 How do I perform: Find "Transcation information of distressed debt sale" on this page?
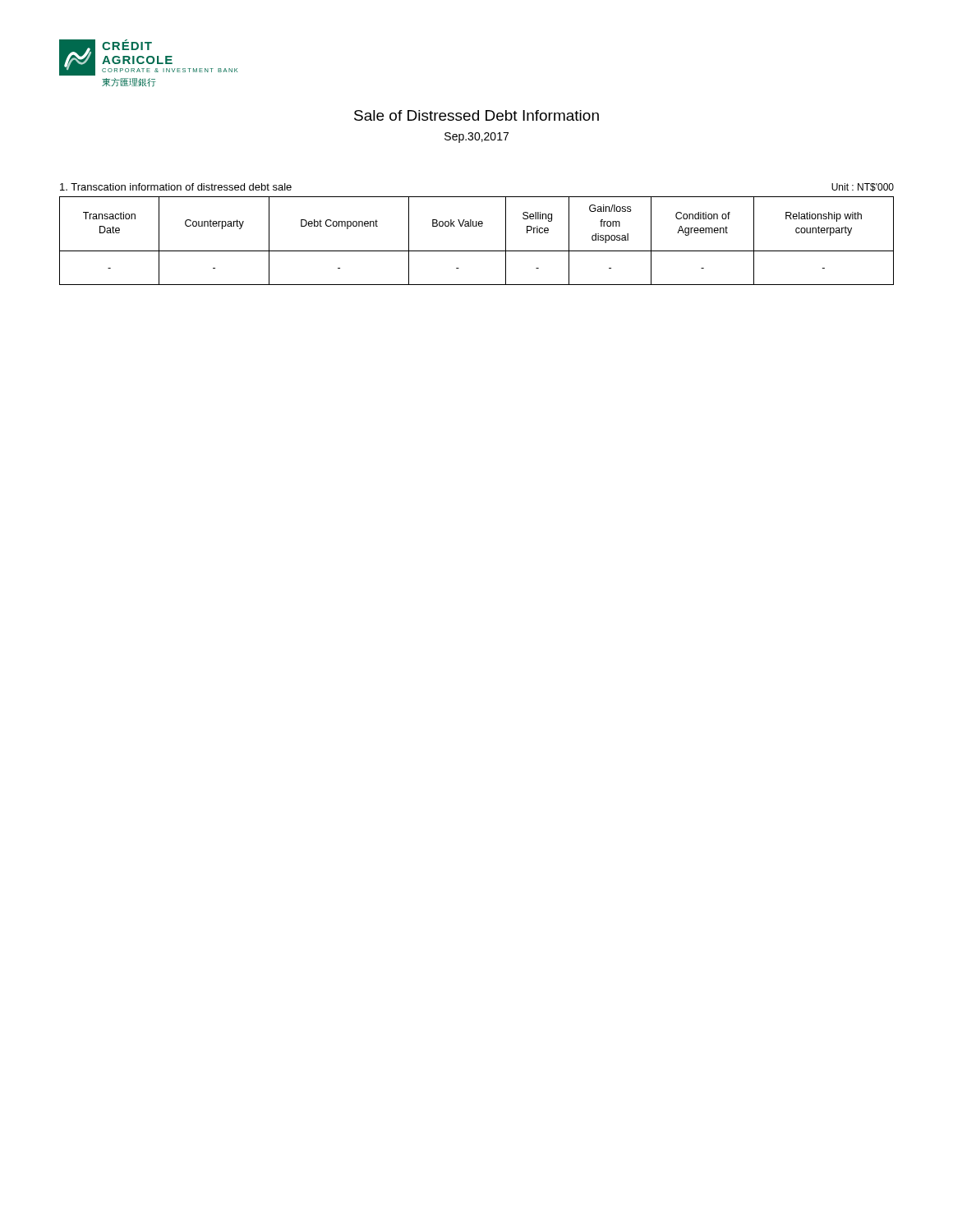(176, 187)
